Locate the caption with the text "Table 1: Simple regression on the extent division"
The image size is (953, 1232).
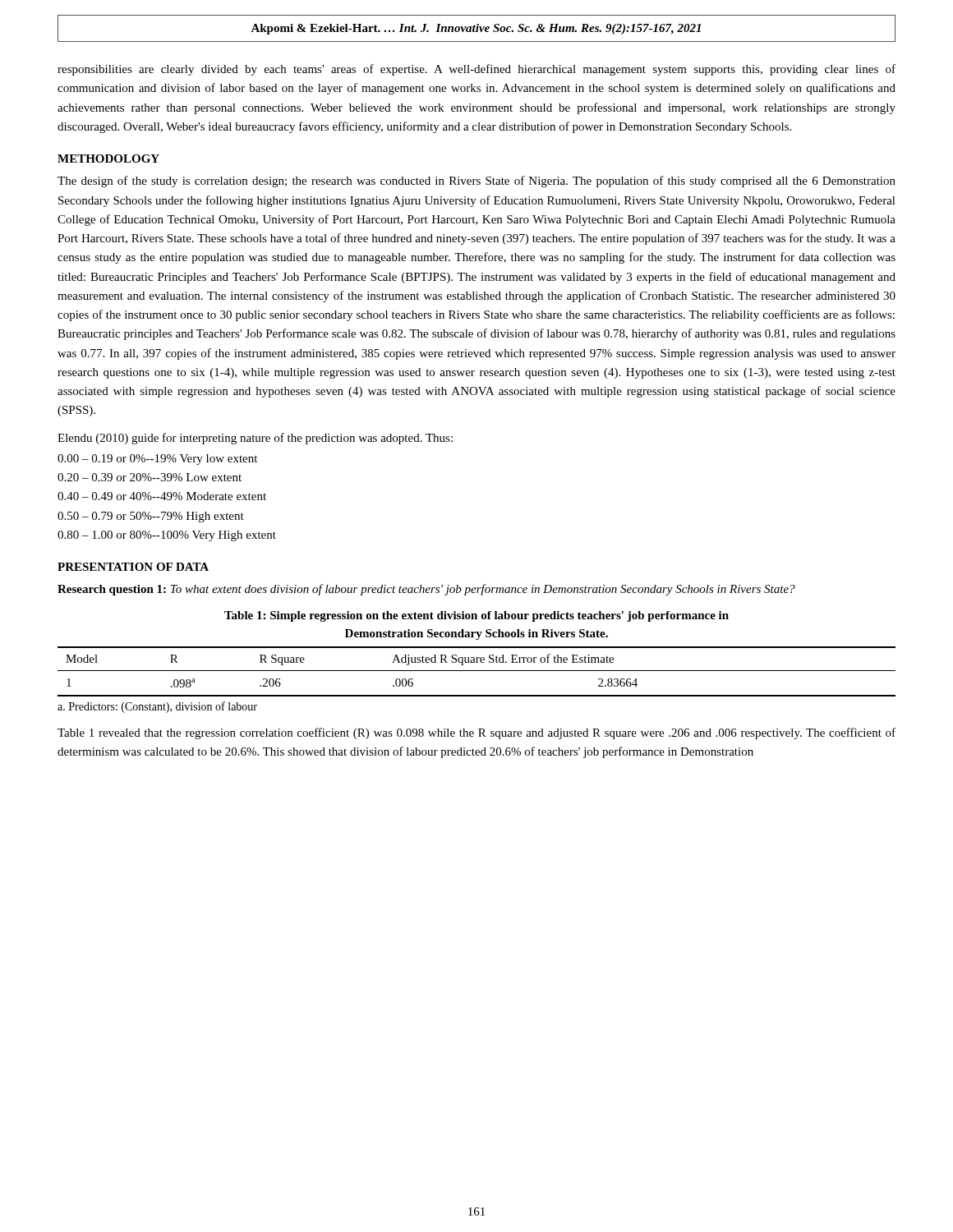click(476, 624)
